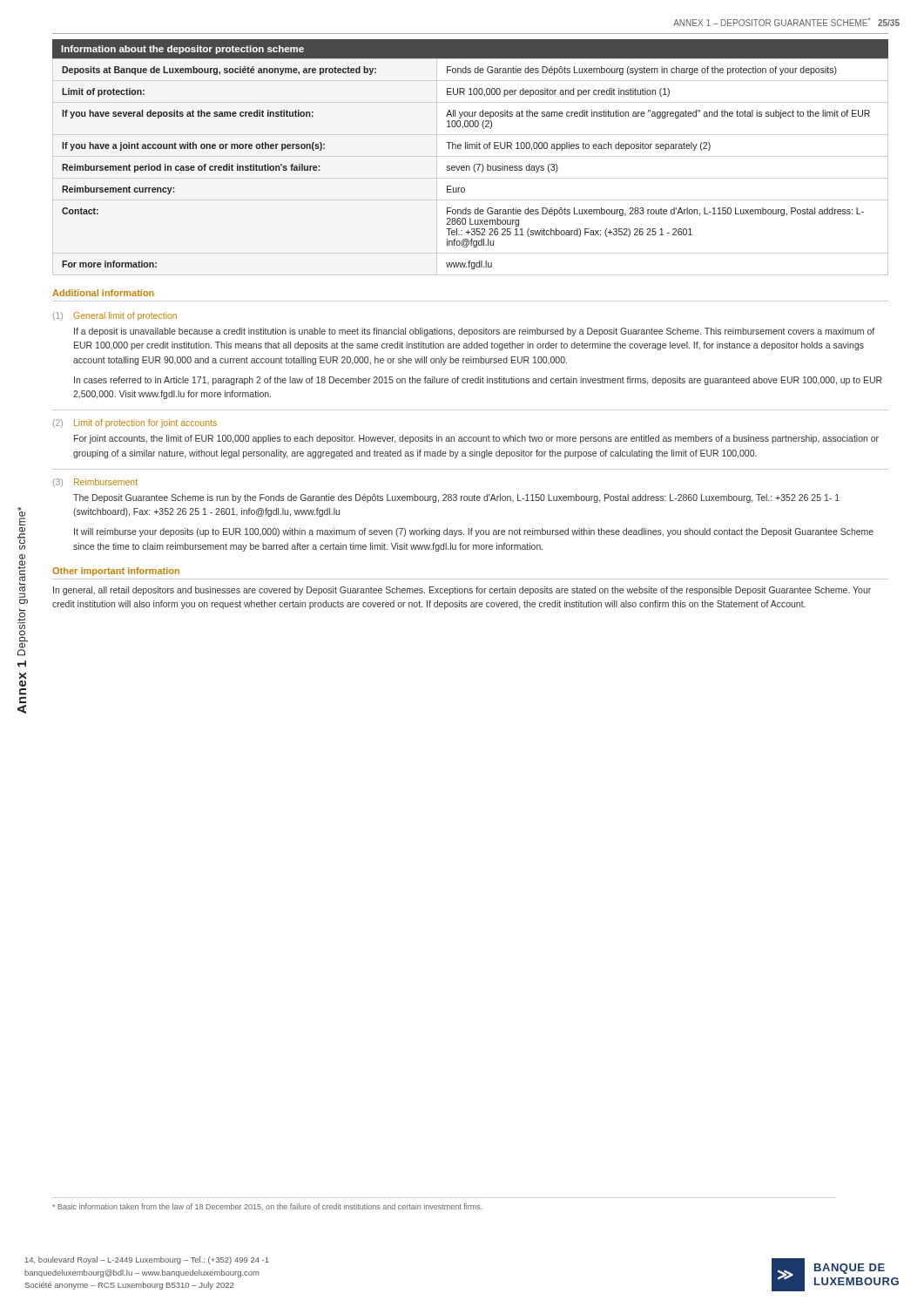Locate the element starting "(1) General limit of"
The width and height of the screenshot is (924, 1307).
[115, 315]
